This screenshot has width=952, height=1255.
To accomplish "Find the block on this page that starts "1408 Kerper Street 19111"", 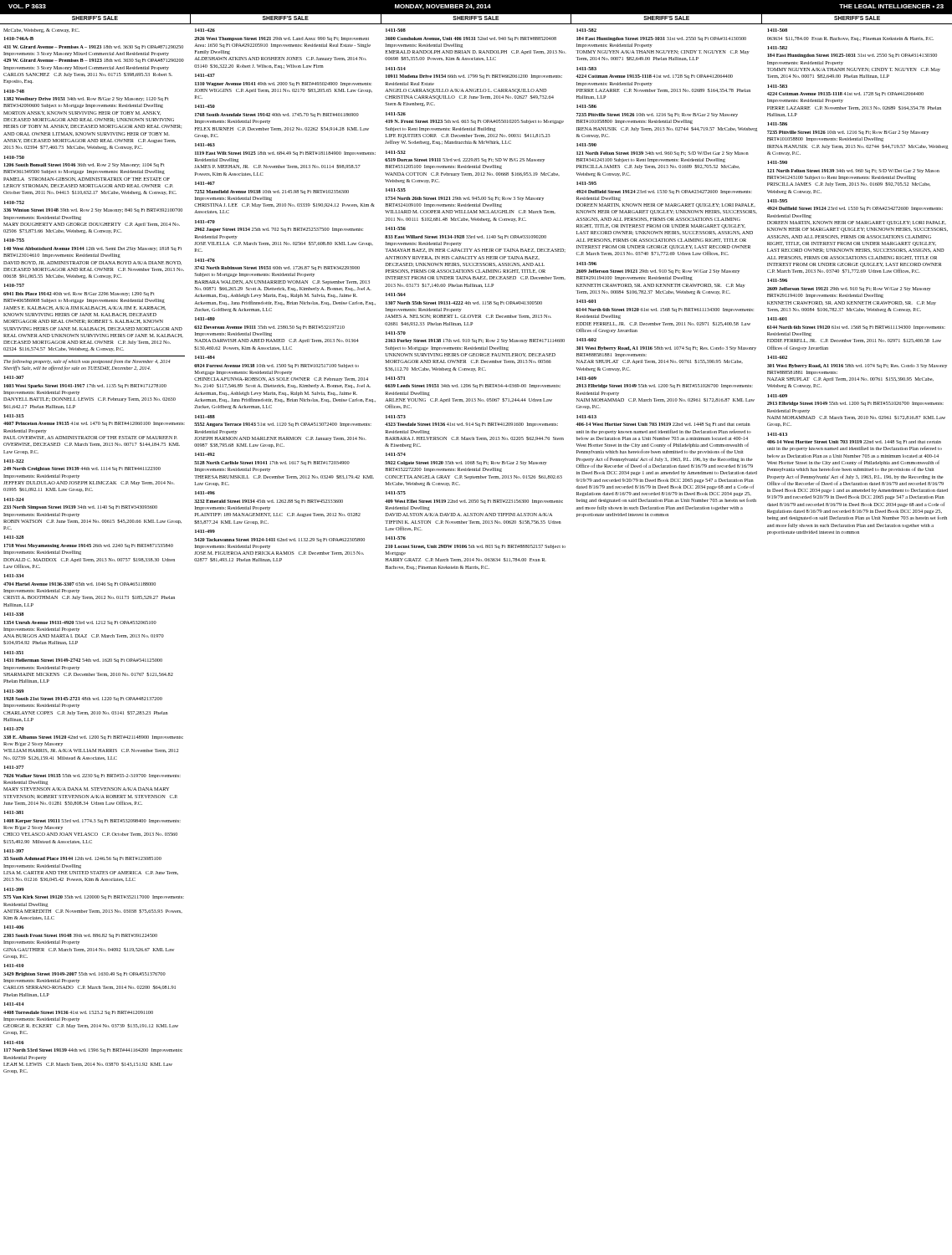I will tap(92, 830).
